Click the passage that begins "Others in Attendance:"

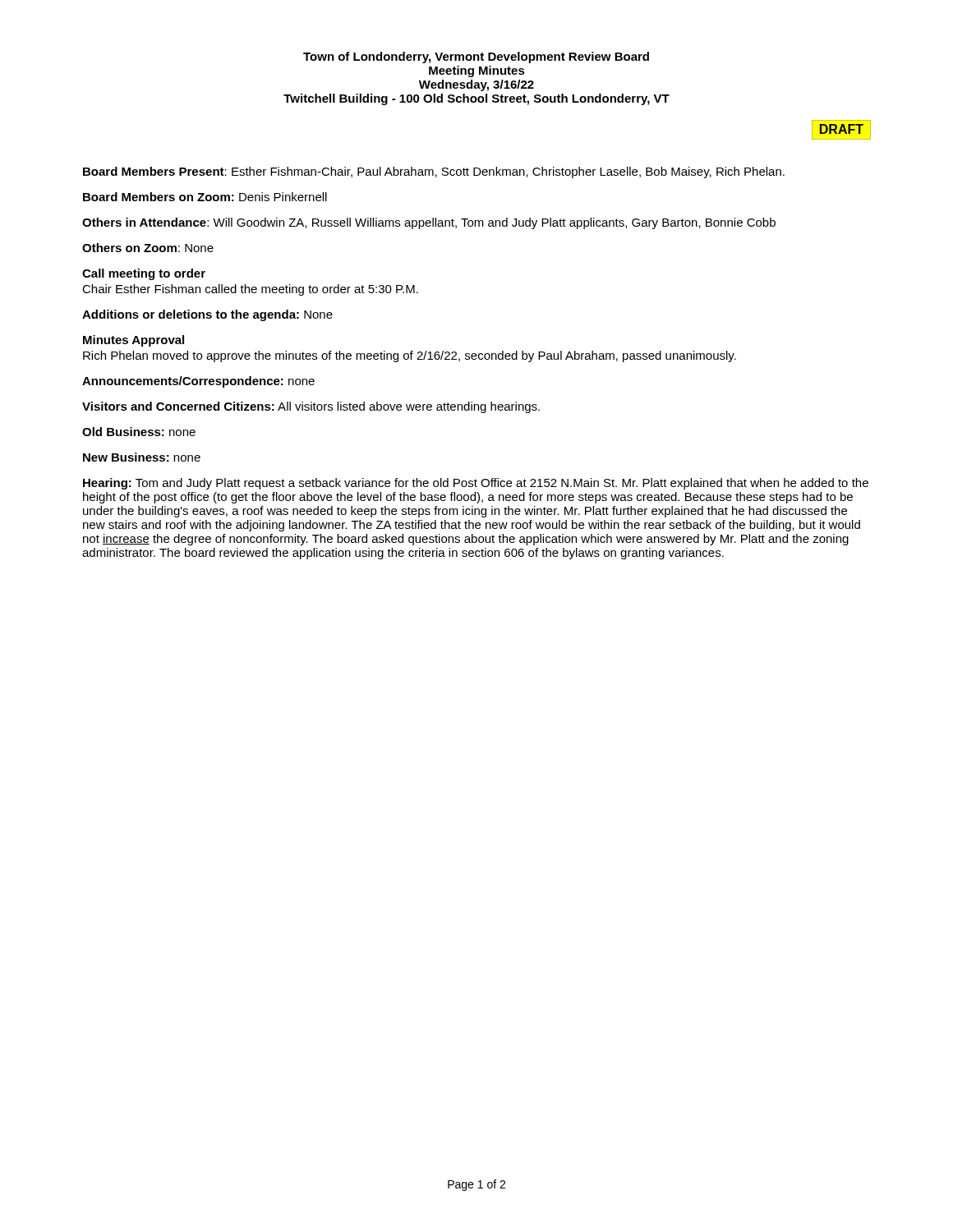476,222
